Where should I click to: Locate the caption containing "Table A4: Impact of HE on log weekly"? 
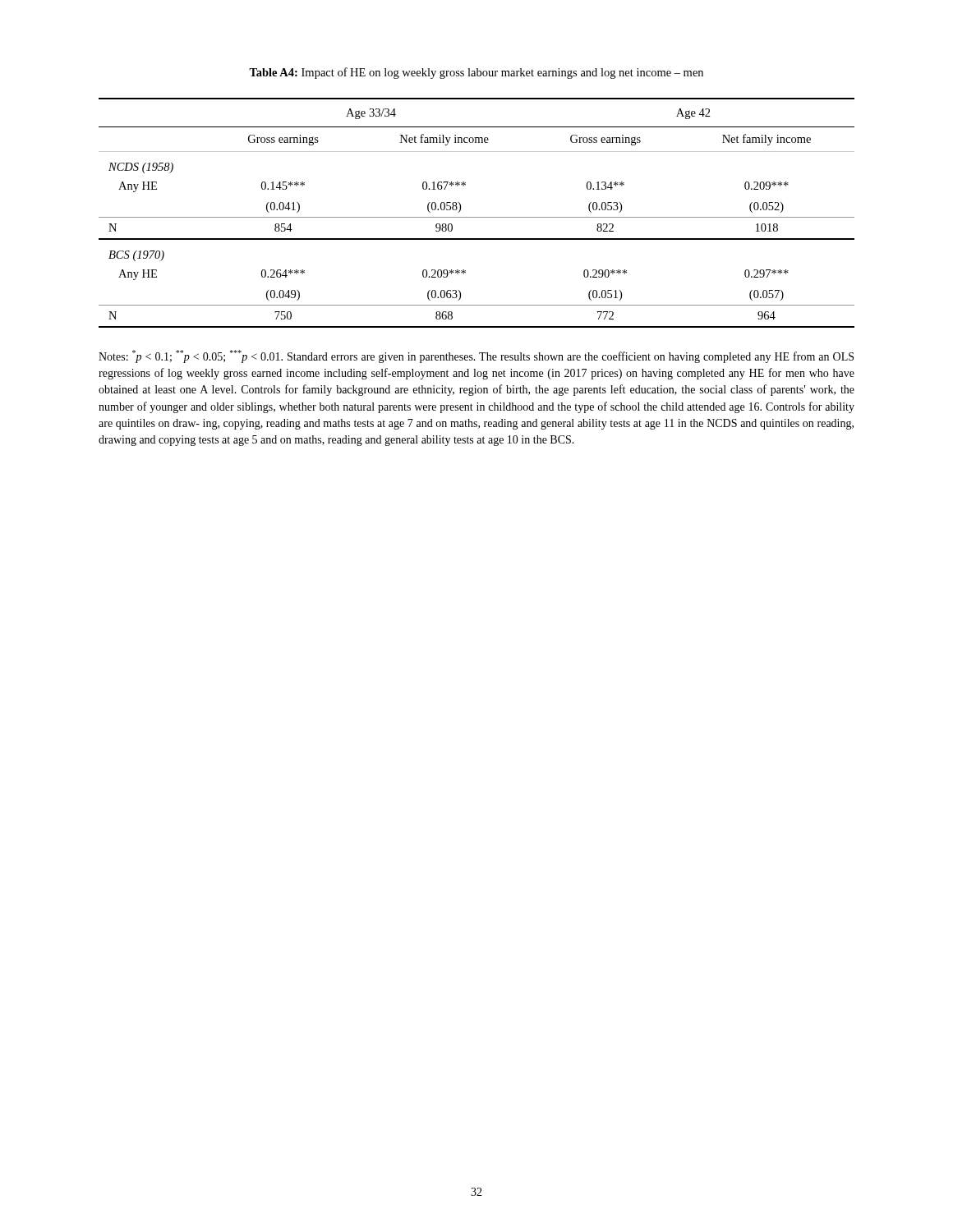pos(476,72)
